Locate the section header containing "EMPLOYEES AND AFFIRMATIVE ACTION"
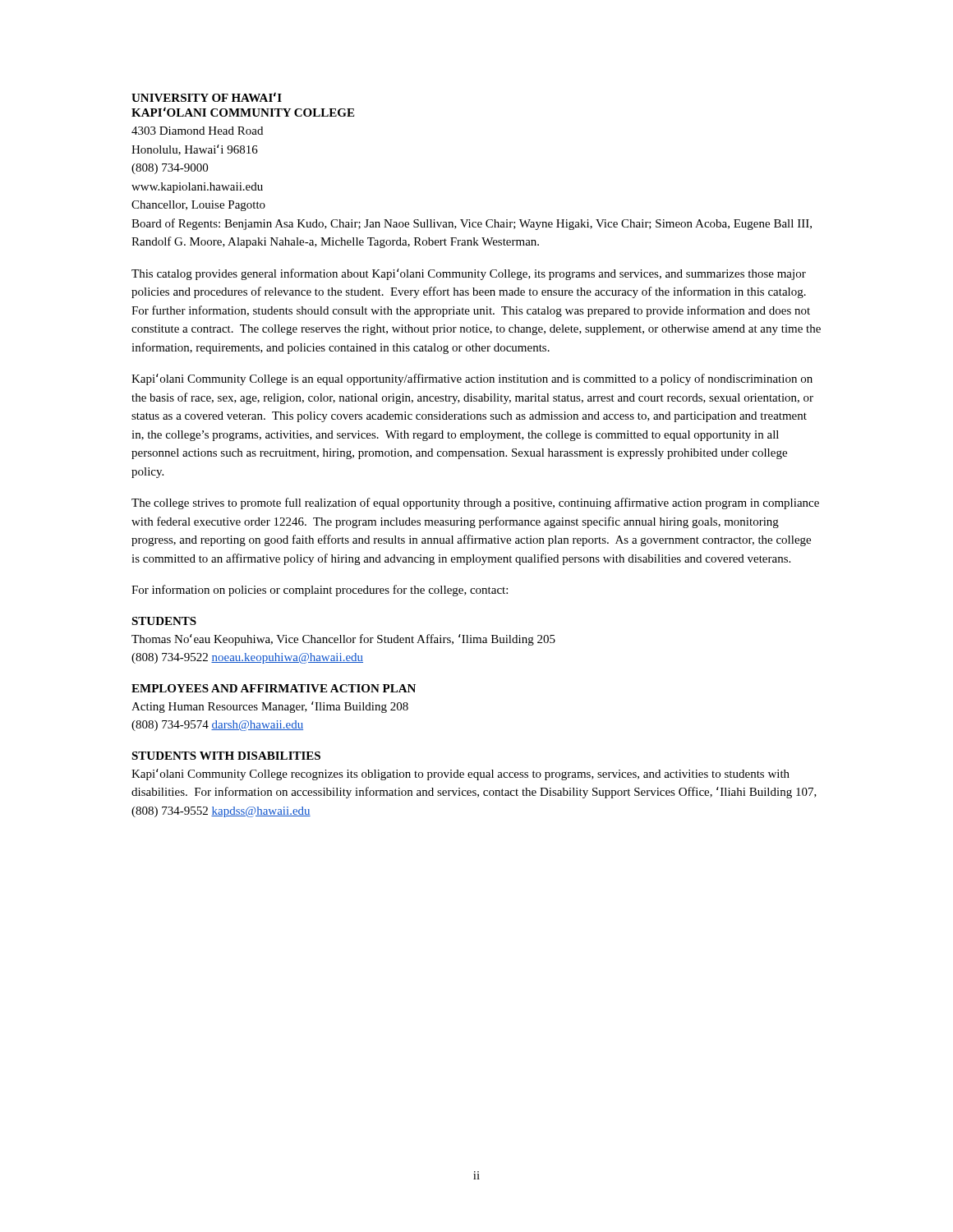This screenshot has height=1232, width=953. pyautogui.click(x=274, y=688)
